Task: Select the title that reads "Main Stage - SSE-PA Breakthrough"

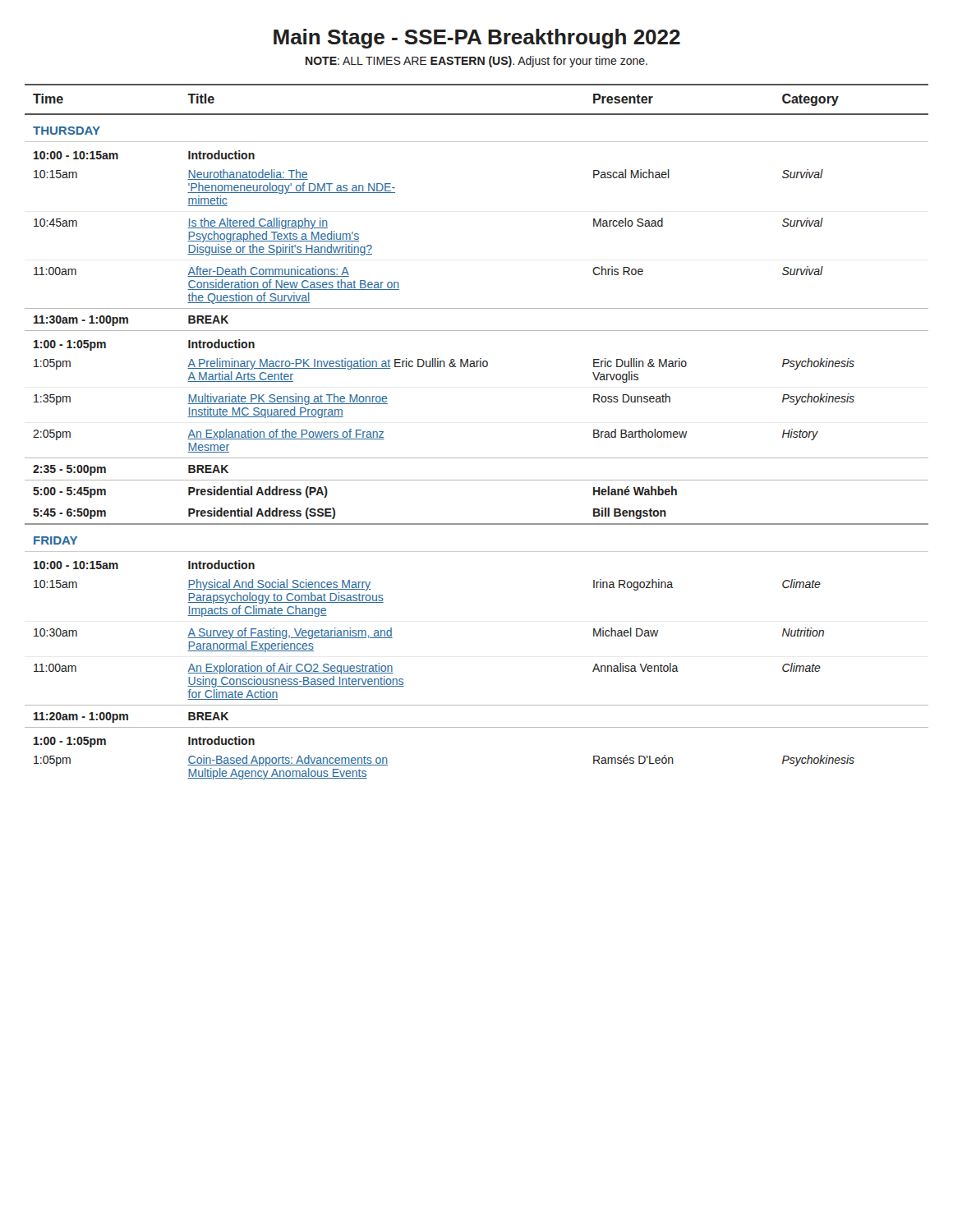Action: pyautogui.click(x=476, y=37)
